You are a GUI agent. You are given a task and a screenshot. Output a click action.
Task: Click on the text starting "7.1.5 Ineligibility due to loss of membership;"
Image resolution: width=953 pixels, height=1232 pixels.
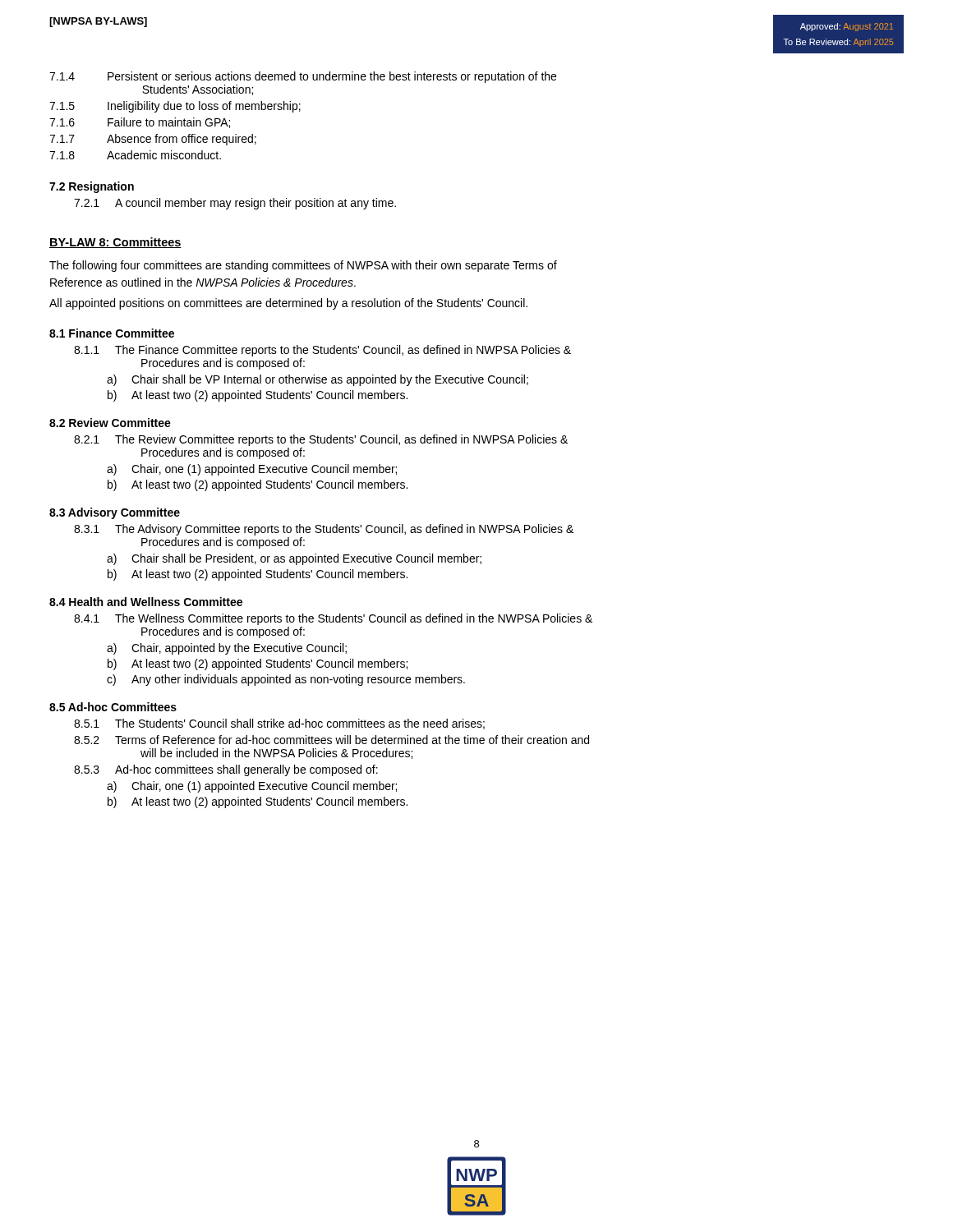click(x=175, y=107)
